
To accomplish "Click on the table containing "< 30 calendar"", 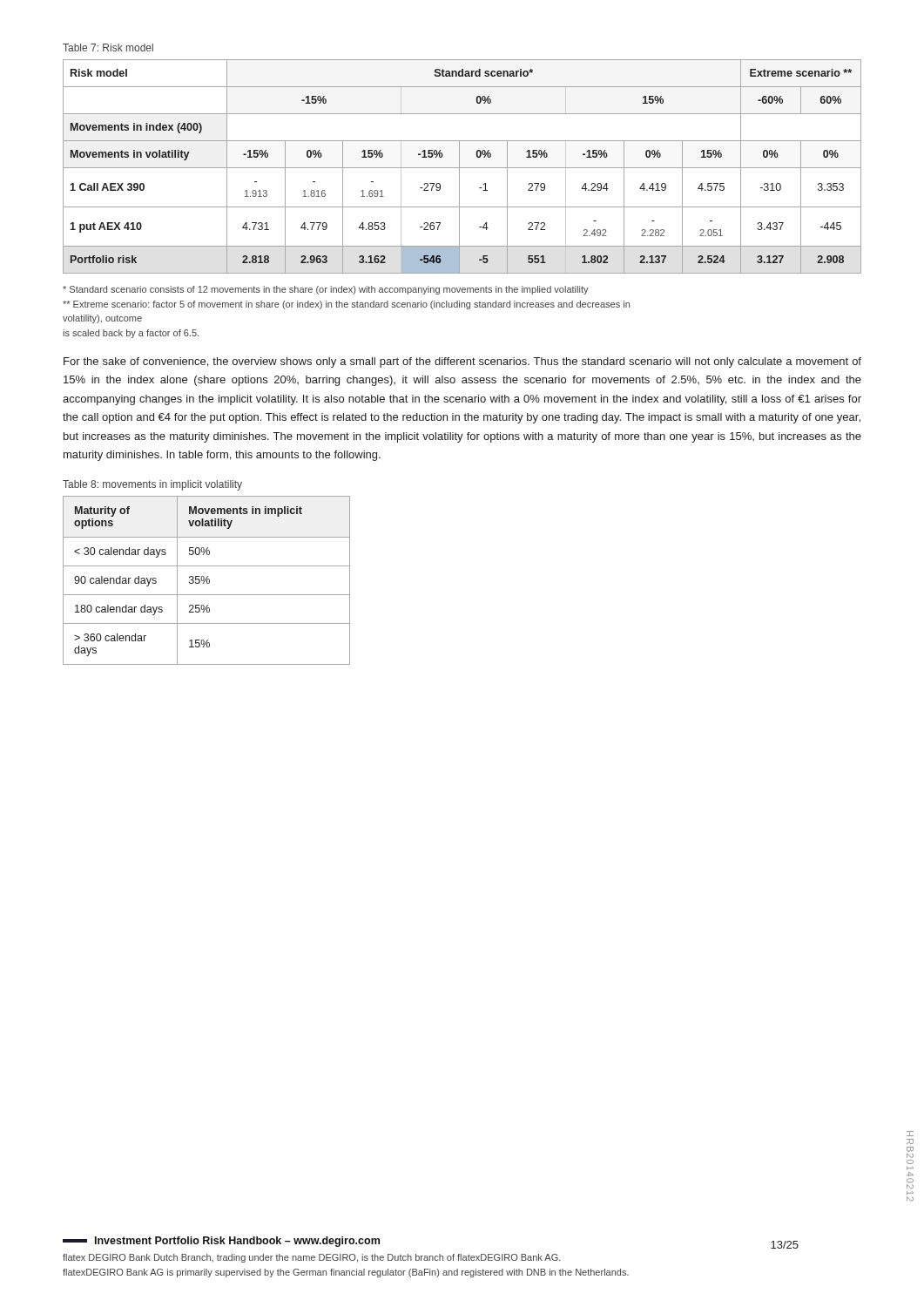I will 462,580.
